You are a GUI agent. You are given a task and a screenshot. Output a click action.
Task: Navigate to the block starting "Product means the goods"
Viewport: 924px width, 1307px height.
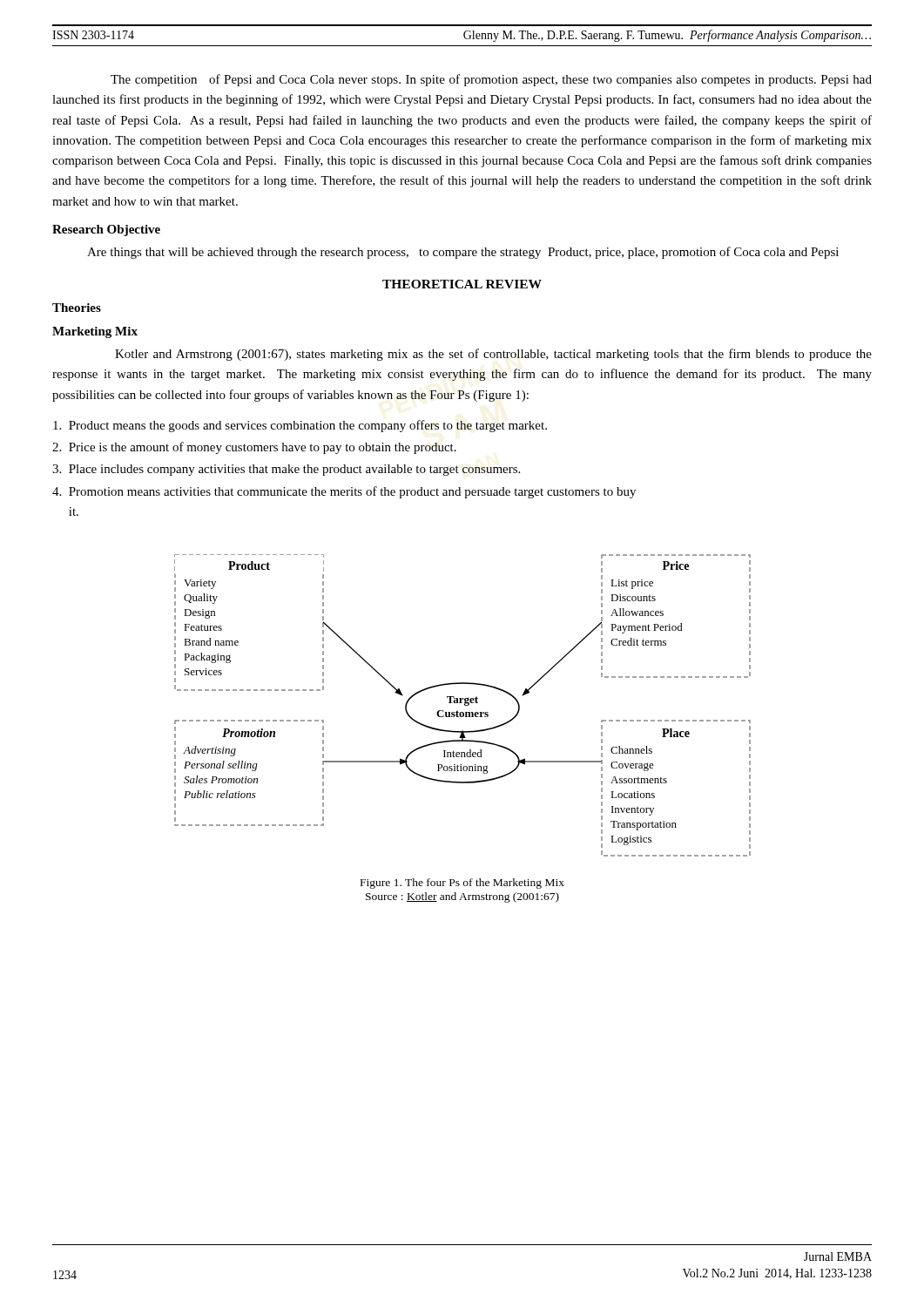tap(300, 425)
